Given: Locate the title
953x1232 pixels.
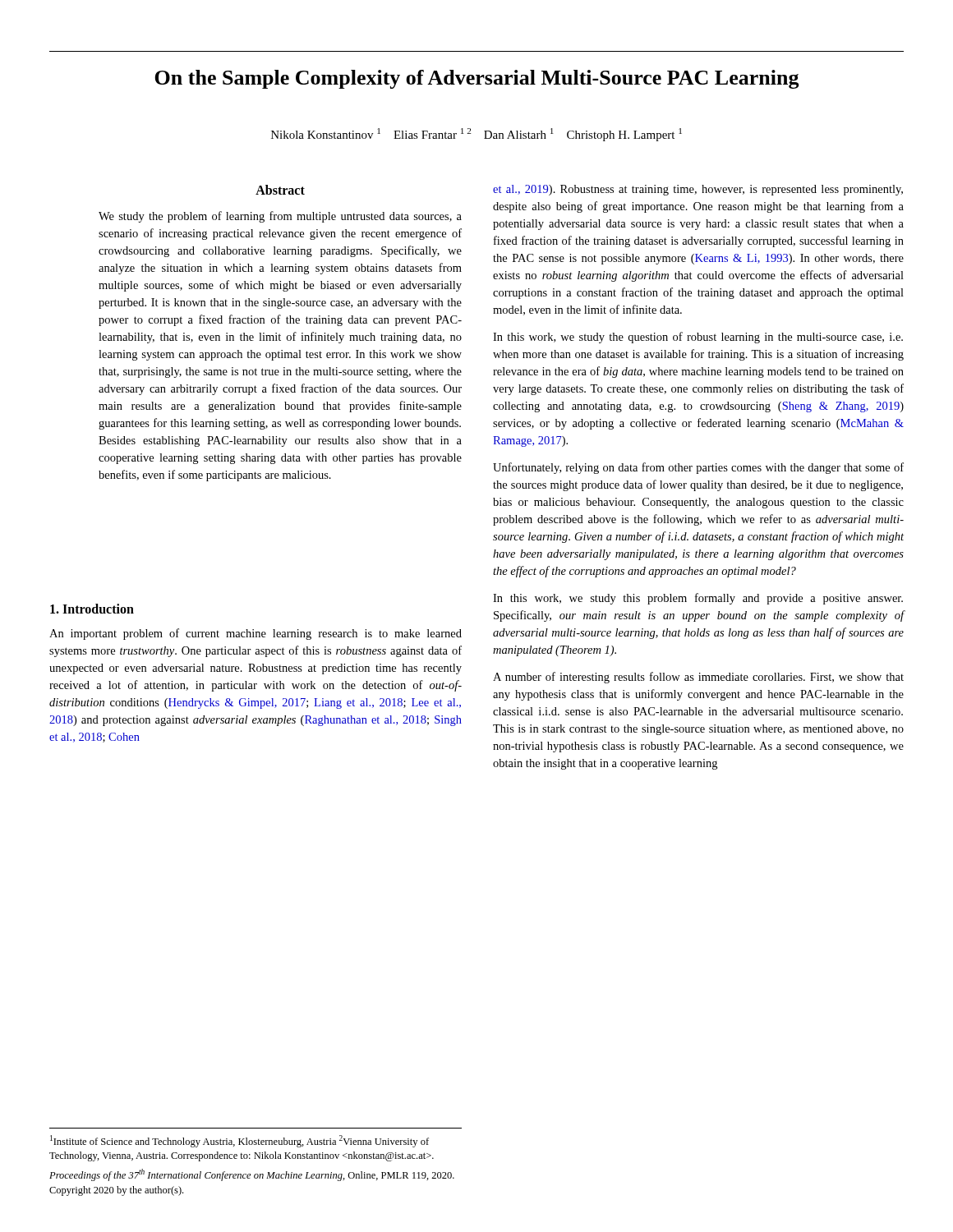Looking at the screenshot, I should (476, 78).
